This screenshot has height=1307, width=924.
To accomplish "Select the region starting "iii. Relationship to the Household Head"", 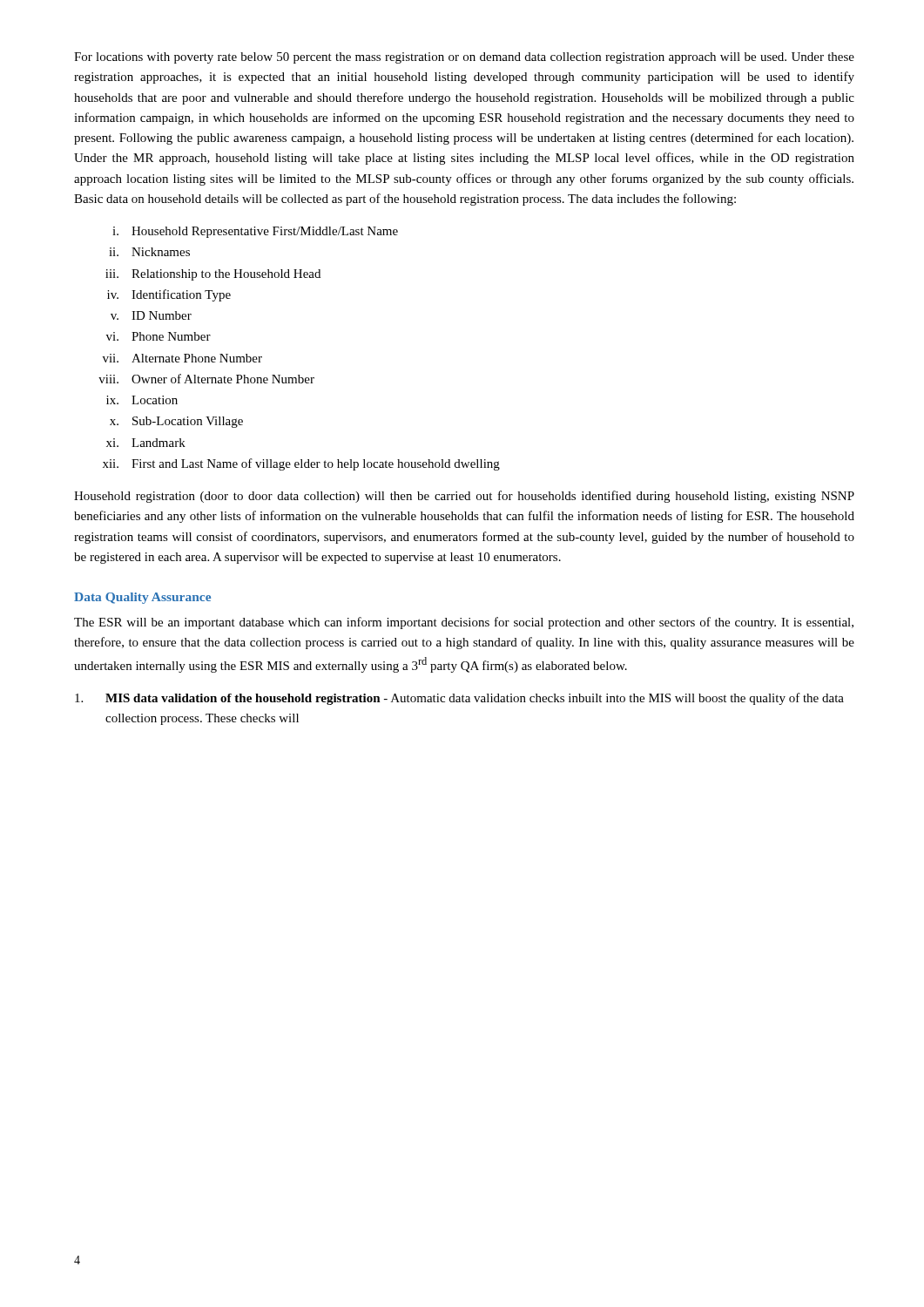I will click(197, 274).
